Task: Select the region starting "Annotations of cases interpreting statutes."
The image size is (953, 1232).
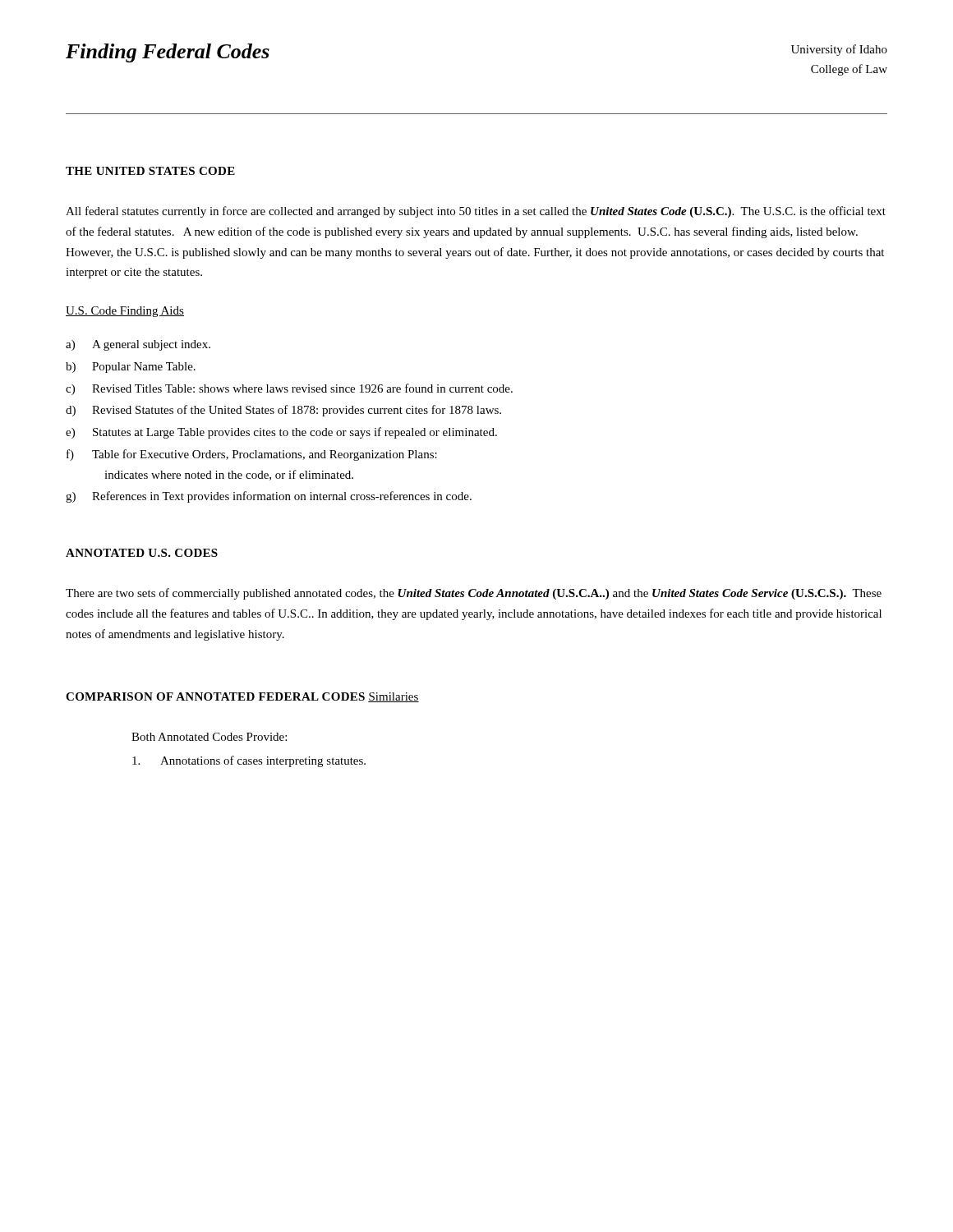Action: coord(249,761)
